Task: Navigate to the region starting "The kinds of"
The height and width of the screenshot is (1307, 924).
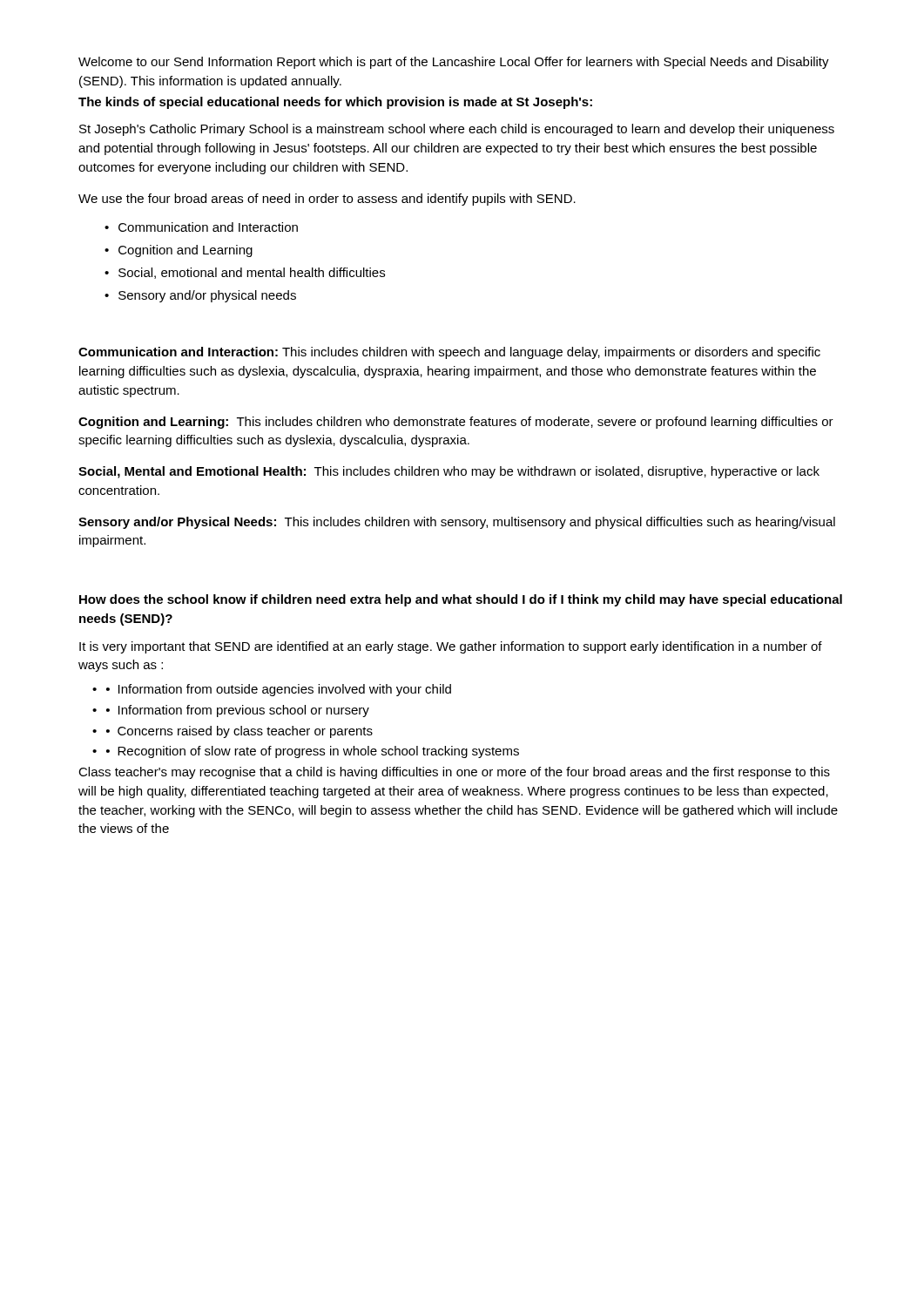Action: (336, 101)
